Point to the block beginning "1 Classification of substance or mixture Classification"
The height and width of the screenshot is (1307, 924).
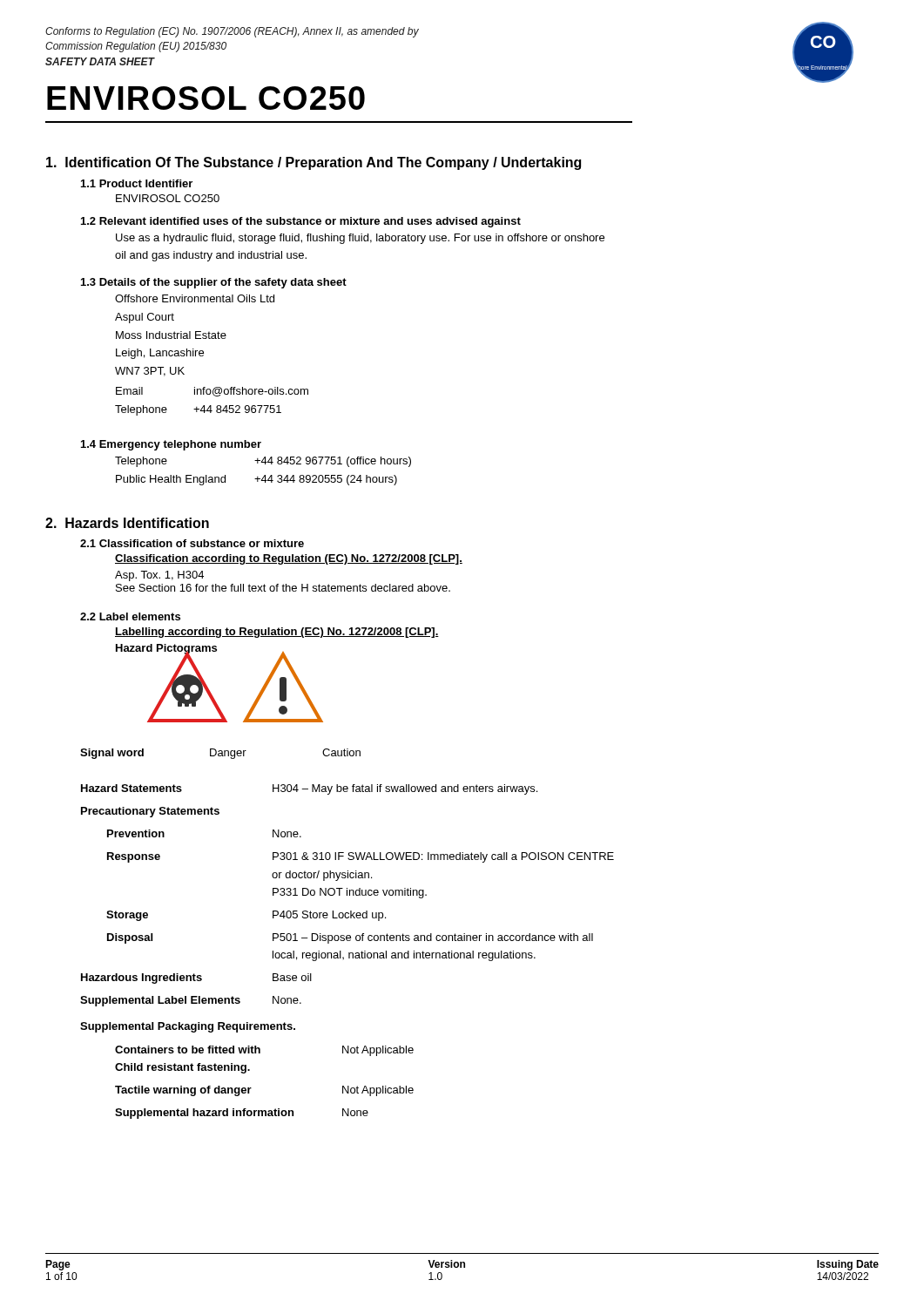coord(192,543)
